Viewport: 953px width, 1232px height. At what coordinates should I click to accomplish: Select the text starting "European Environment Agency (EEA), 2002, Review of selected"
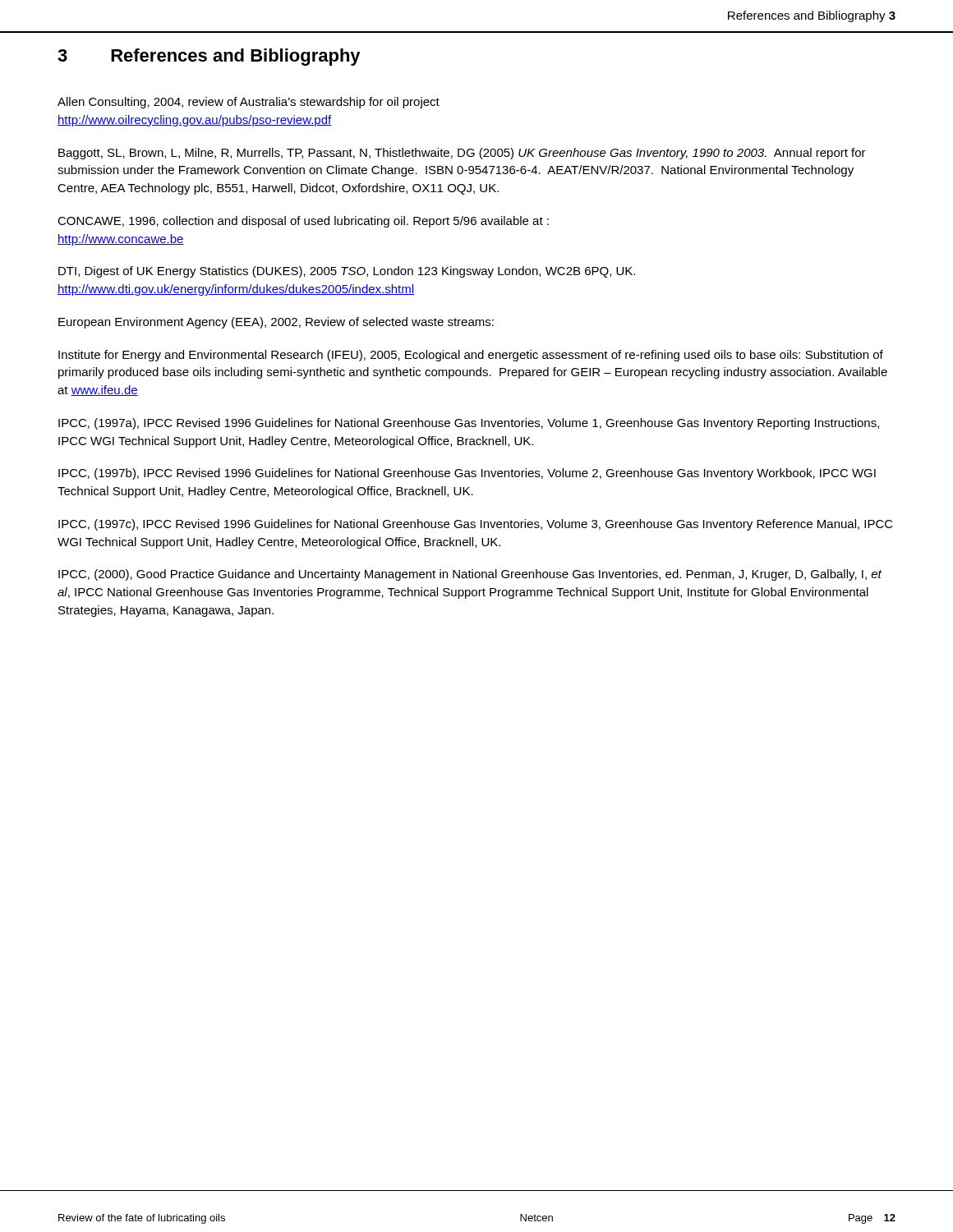pos(276,321)
